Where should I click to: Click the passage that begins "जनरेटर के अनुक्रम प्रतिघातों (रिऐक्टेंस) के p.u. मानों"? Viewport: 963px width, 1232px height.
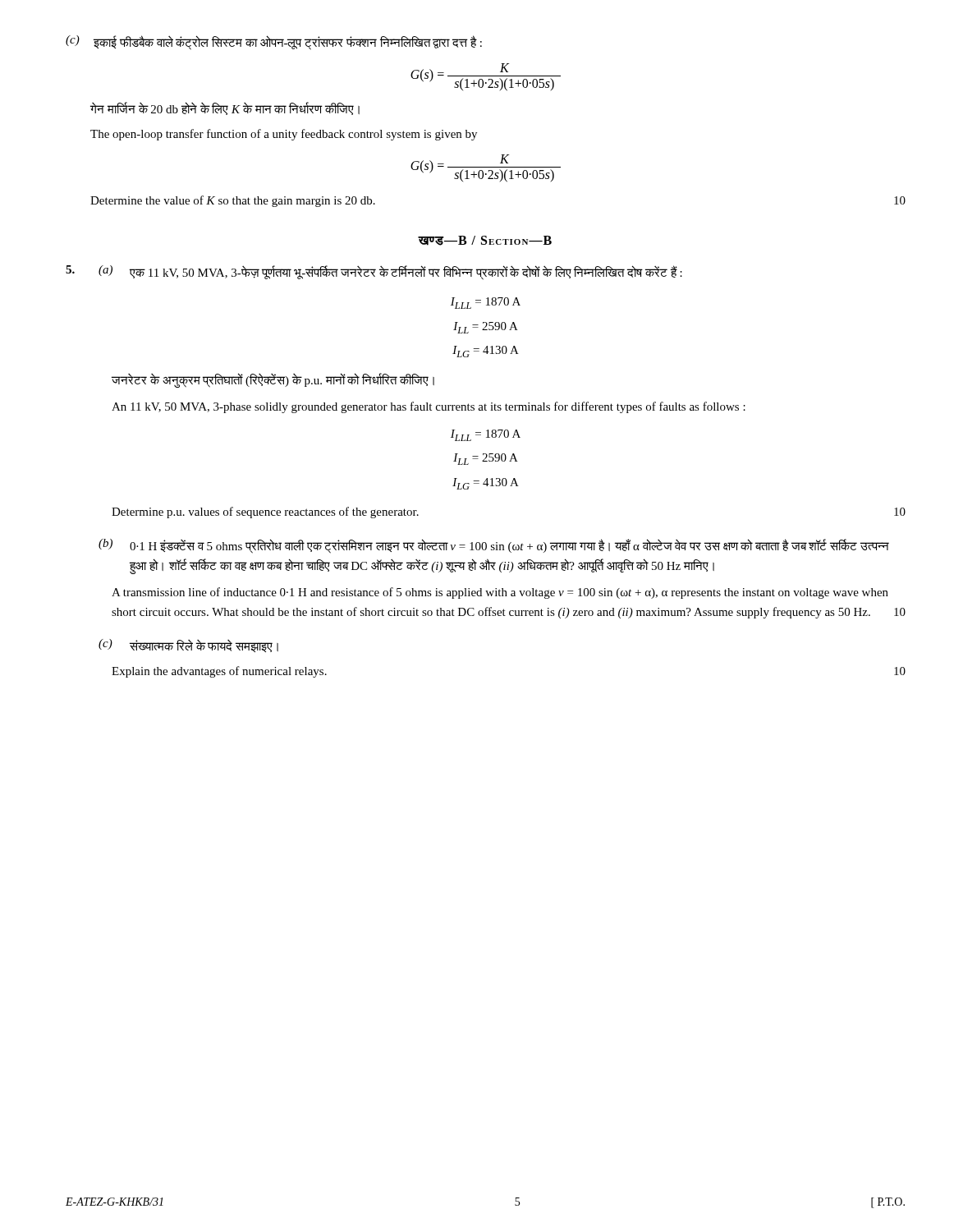(274, 380)
